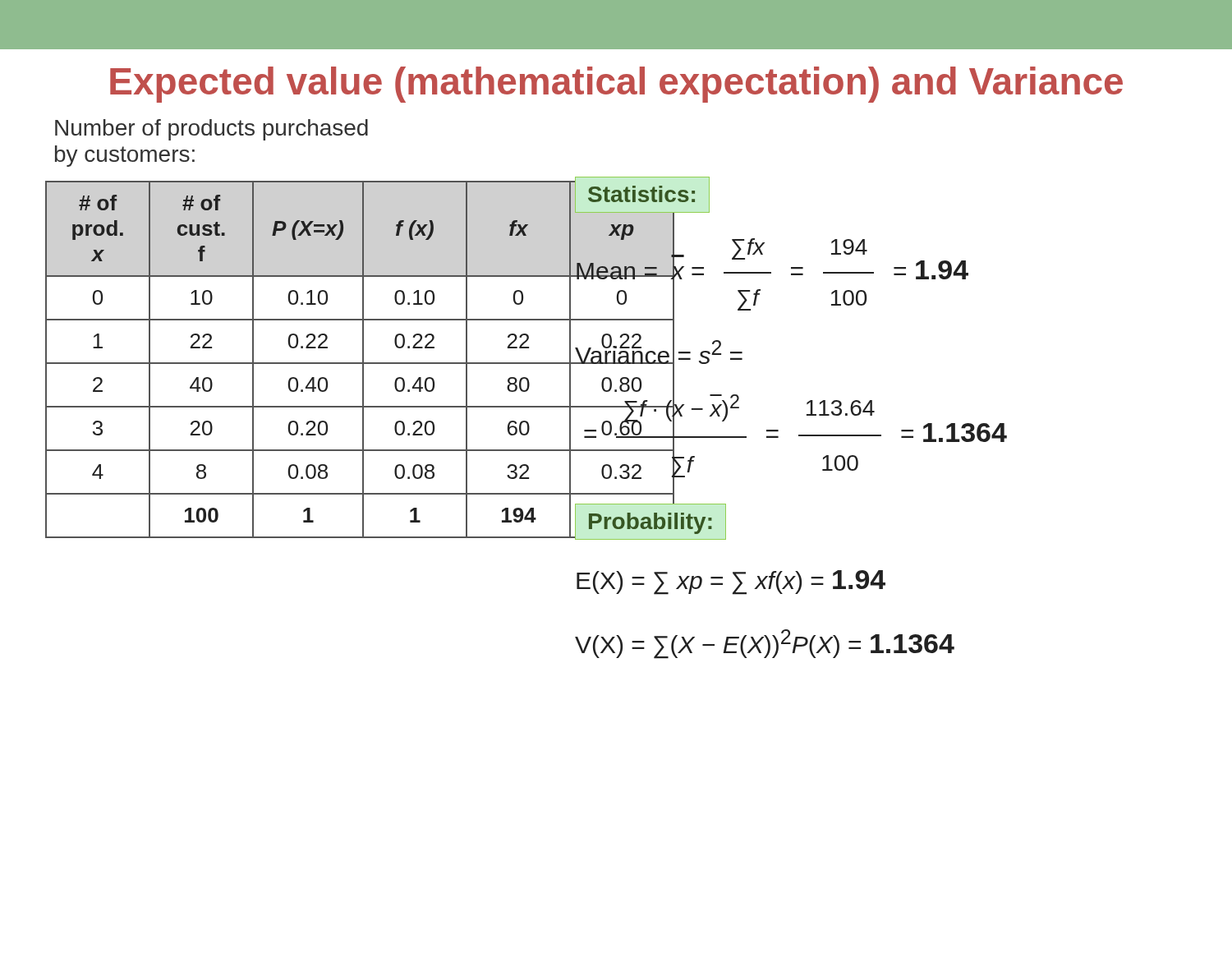The width and height of the screenshot is (1232, 953).
Task: Click on the title that reads "Expected value (mathematical expectation) and Variance"
Action: [616, 81]
